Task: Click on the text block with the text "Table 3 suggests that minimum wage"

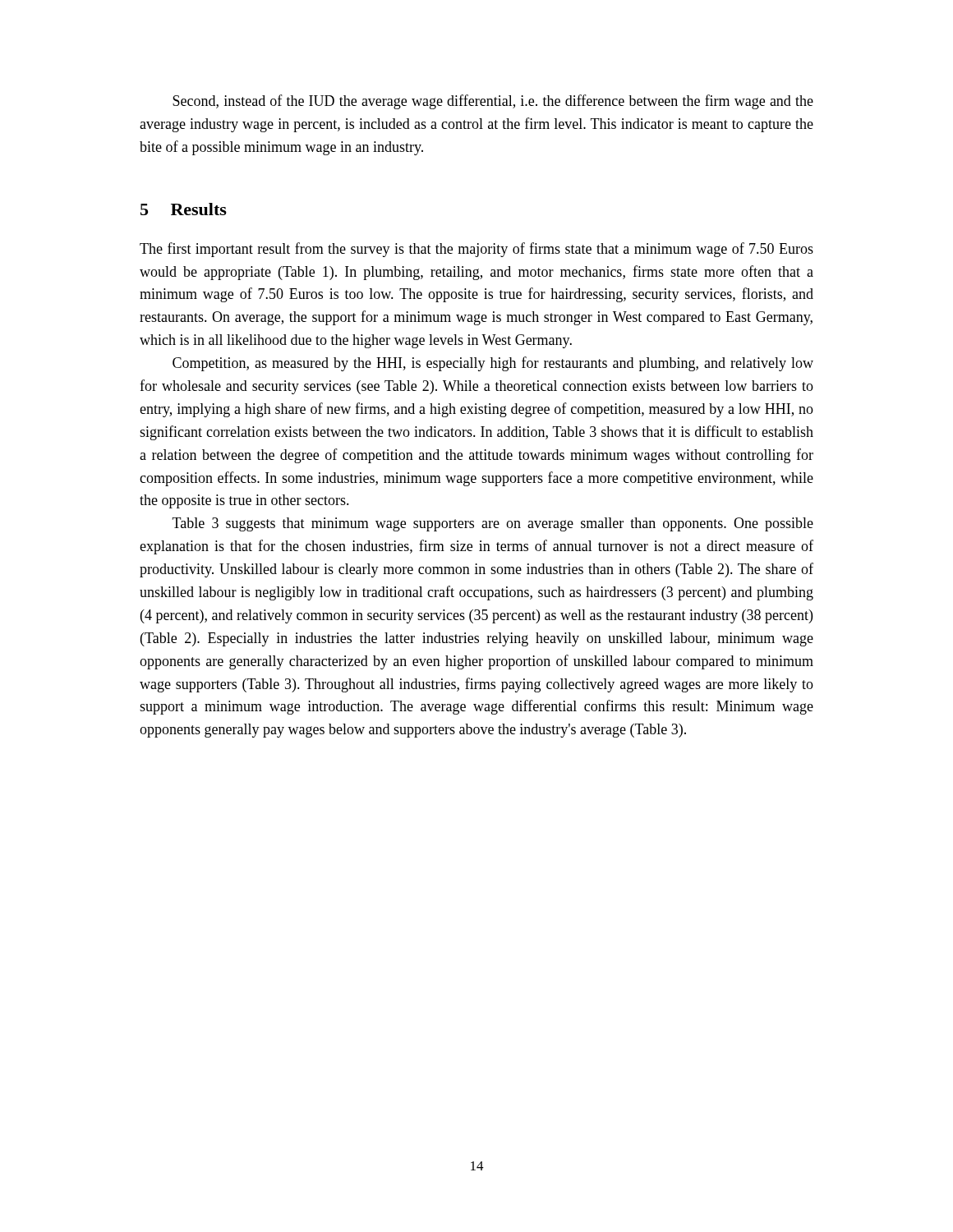Action: coord(476,627)
